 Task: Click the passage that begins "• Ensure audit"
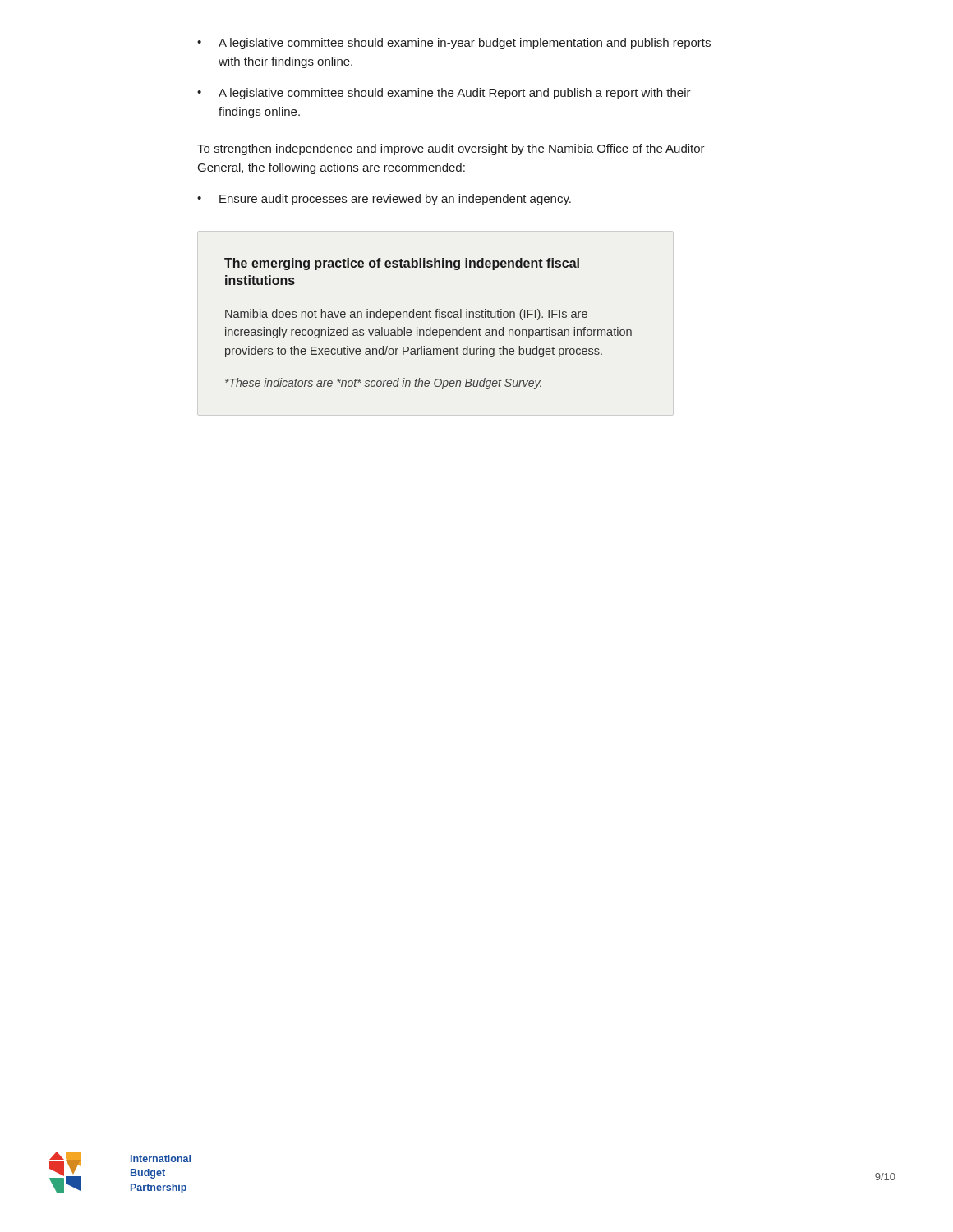[384, 198]
